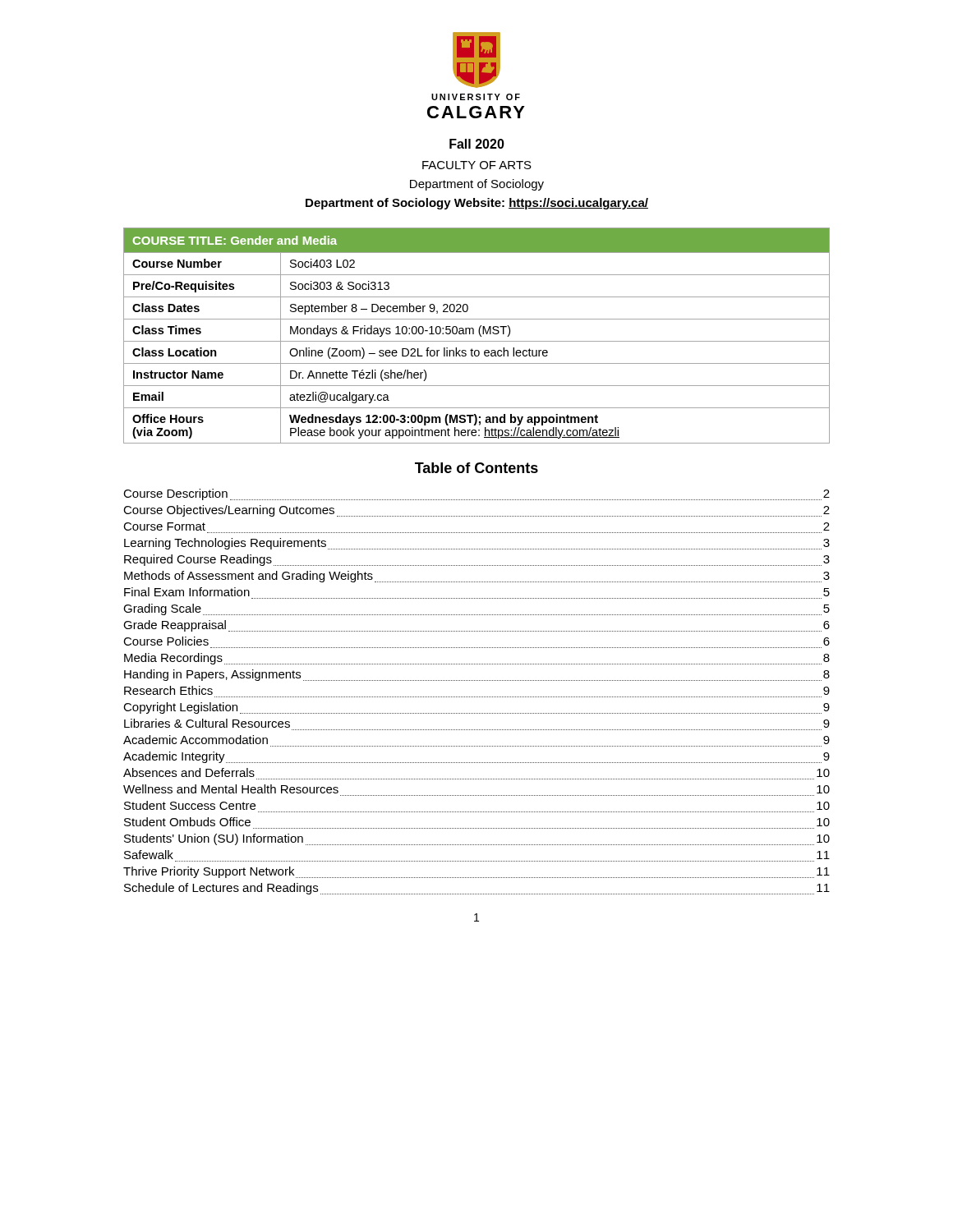Point to the text starting "Table of Contents"
953x1232 pixels.
[476, 468]
